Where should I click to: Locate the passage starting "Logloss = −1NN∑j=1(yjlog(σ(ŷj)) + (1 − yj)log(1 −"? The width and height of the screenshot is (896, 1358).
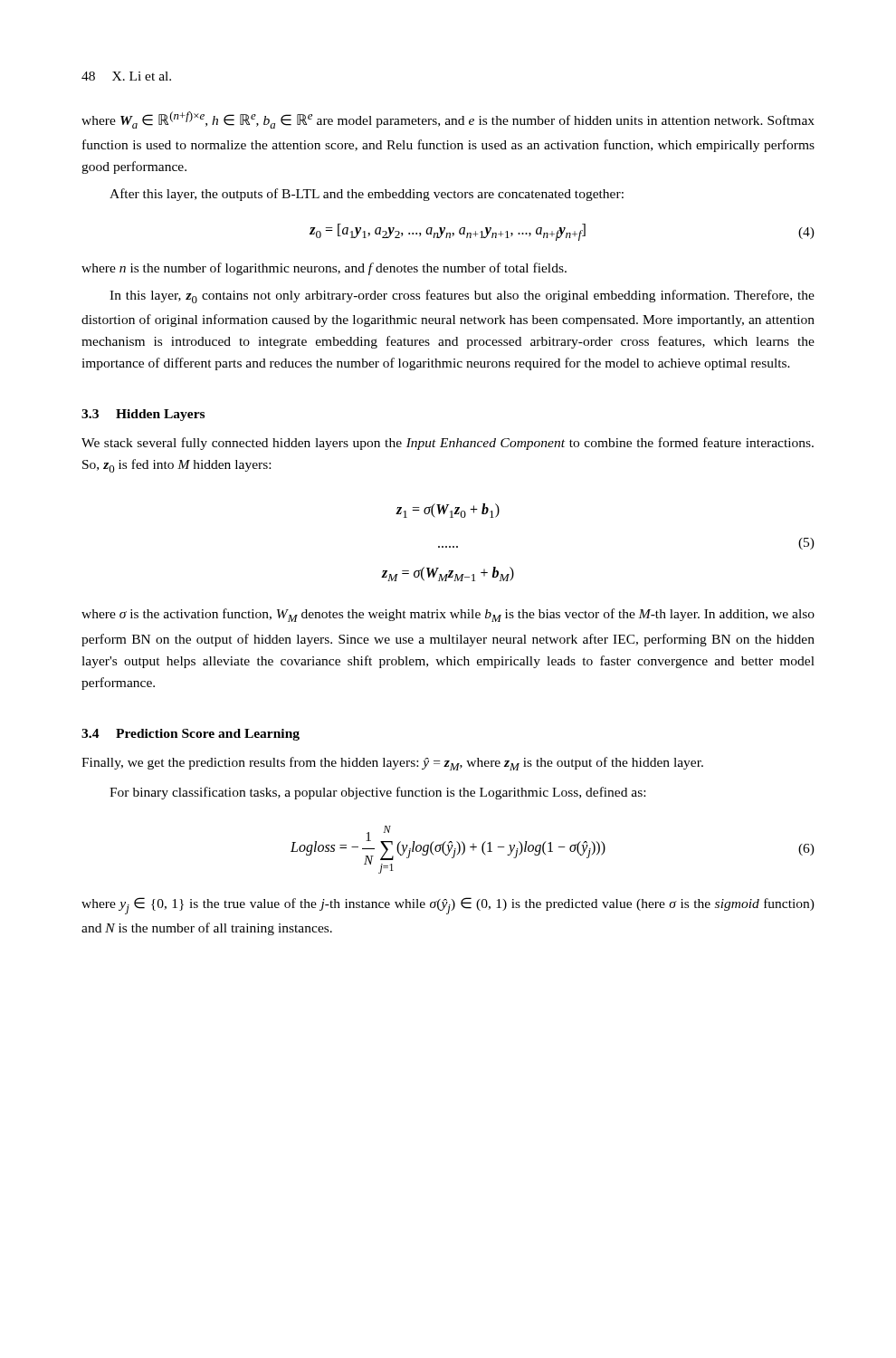(x=553, y=849)
